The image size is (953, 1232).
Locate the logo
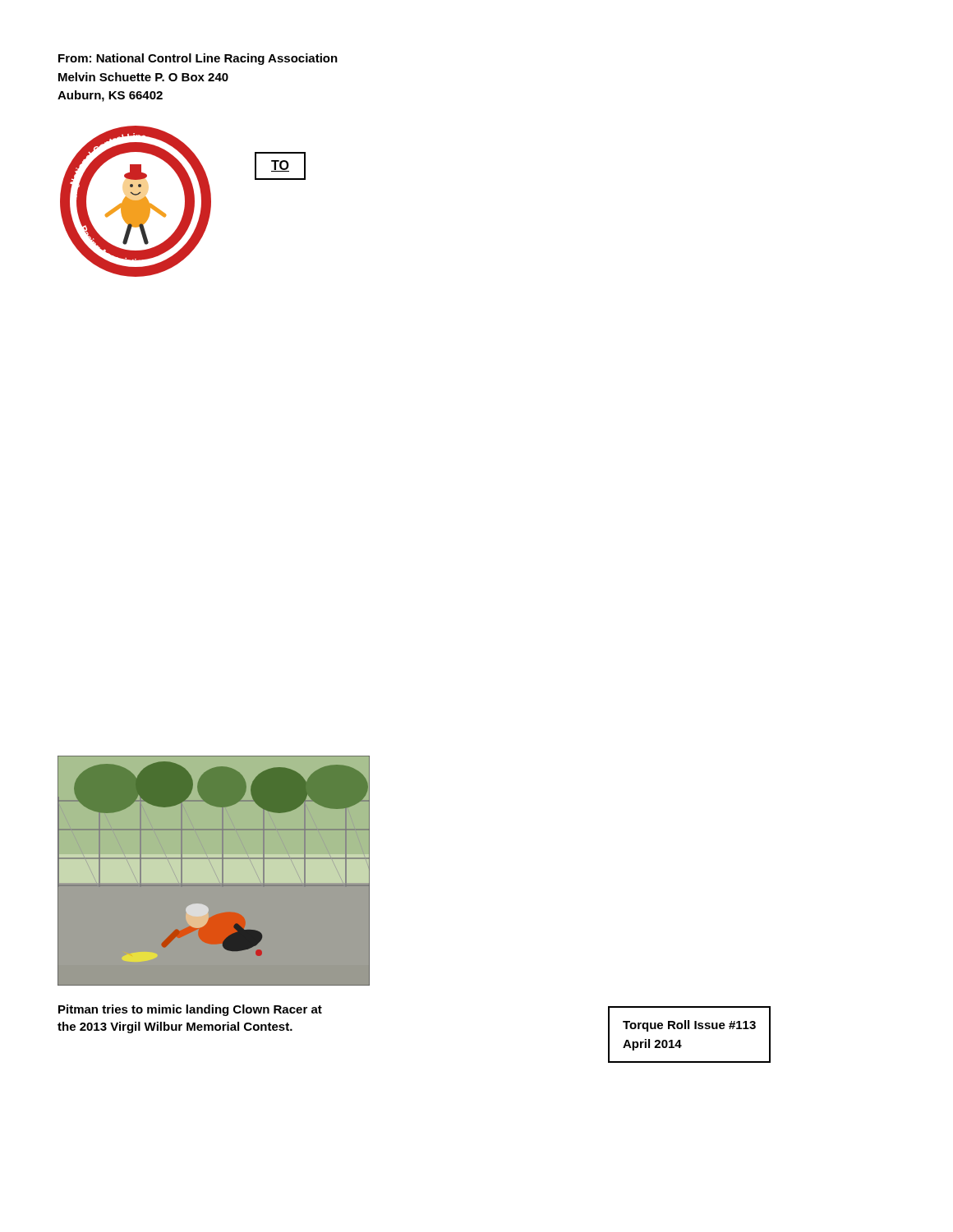pos(136,203)
